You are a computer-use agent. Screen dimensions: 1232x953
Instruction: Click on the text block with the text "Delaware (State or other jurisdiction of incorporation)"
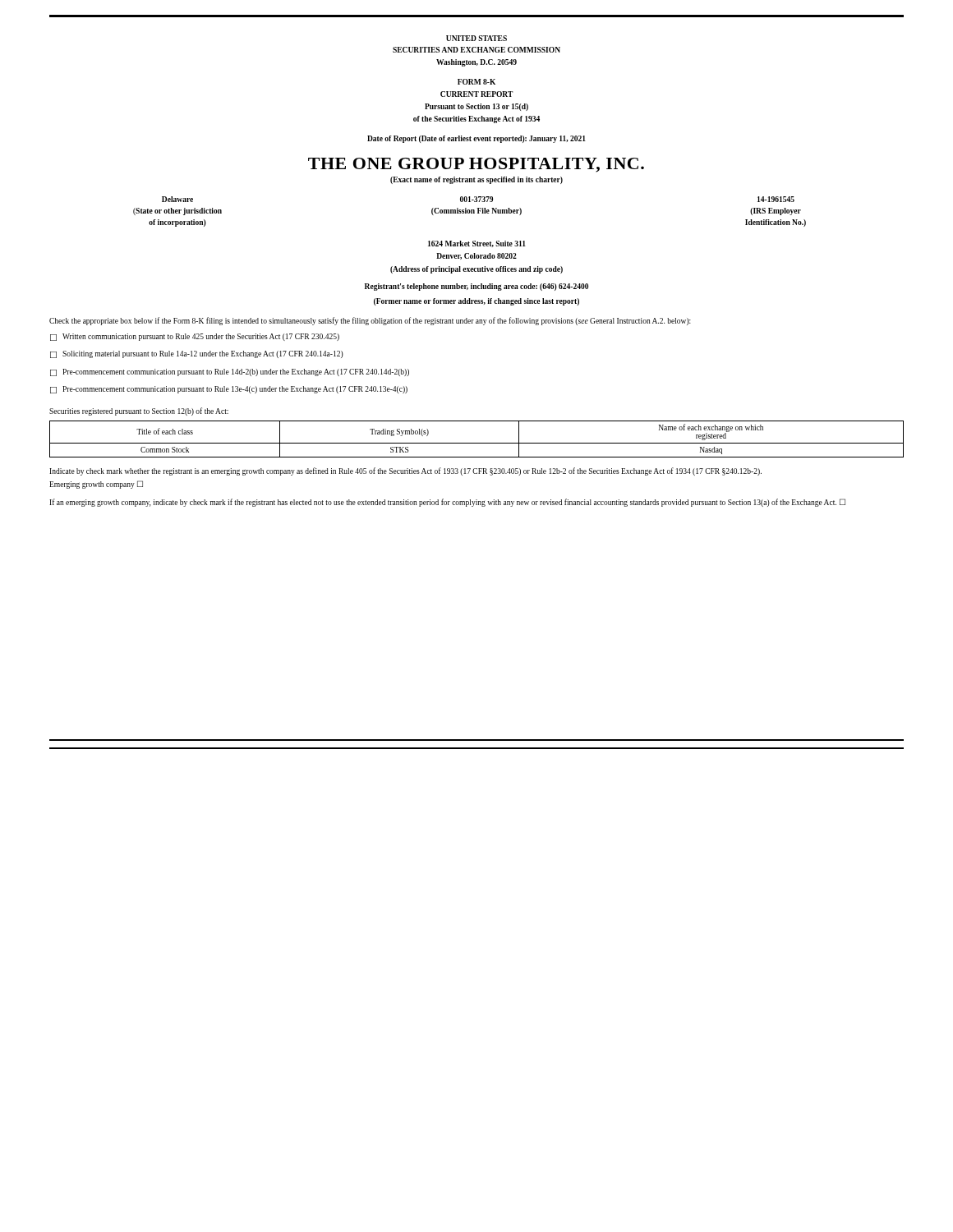(476, 211)
